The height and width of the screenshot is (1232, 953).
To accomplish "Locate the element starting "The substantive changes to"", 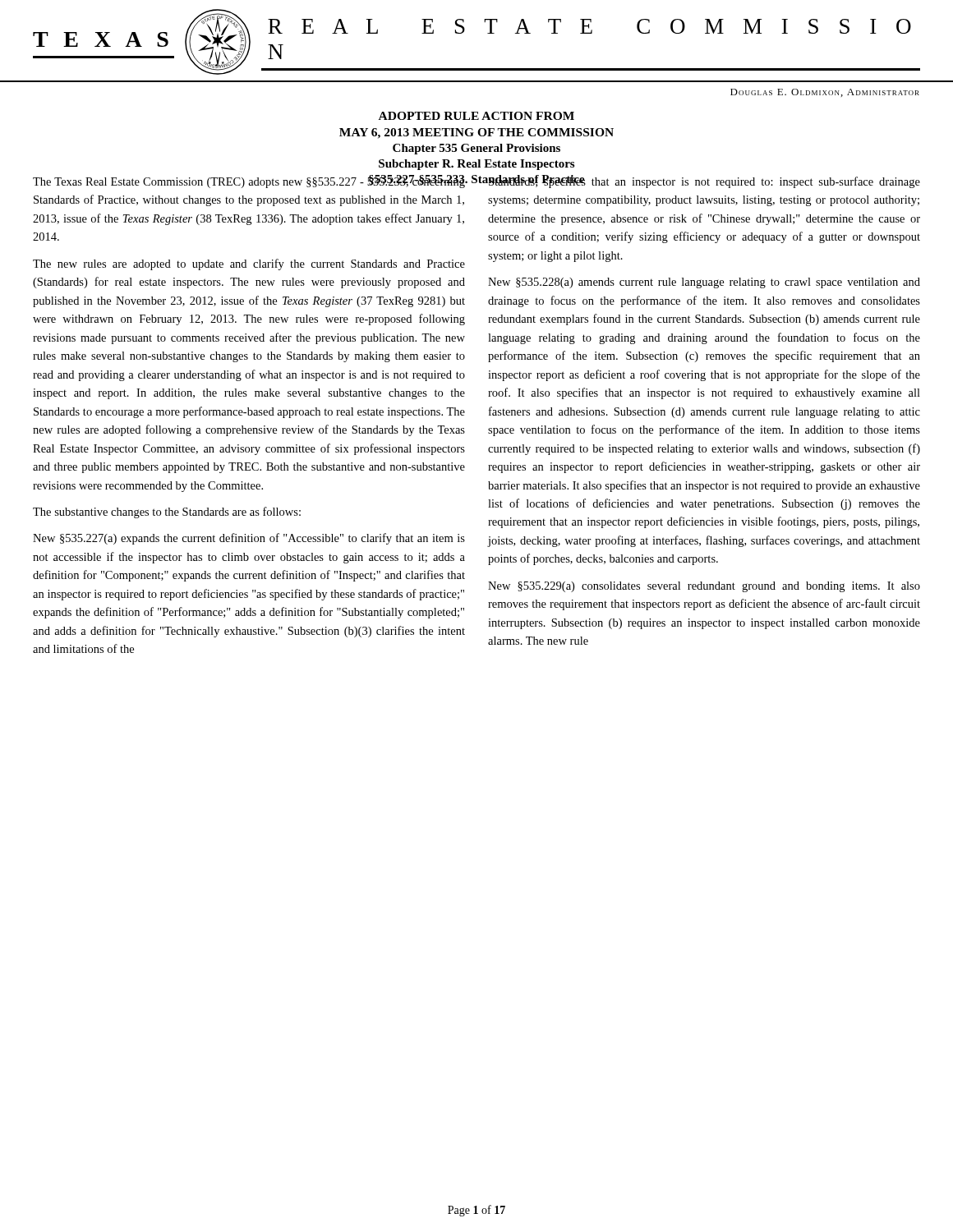I will pyautogui.click(x=249, y=512).
